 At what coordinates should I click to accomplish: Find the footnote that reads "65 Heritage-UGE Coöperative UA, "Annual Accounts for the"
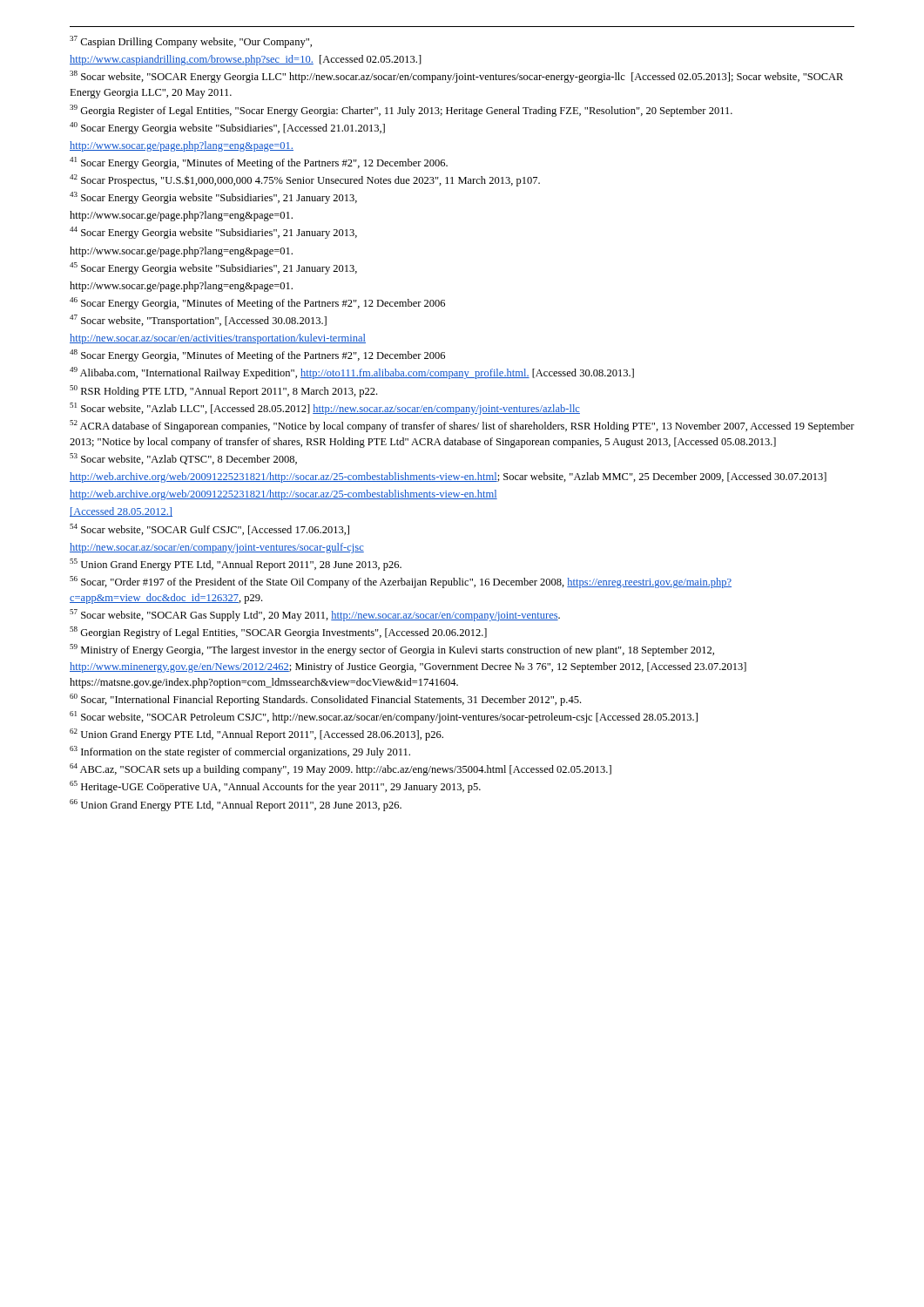pyautogui.click(x=462, y=787)
